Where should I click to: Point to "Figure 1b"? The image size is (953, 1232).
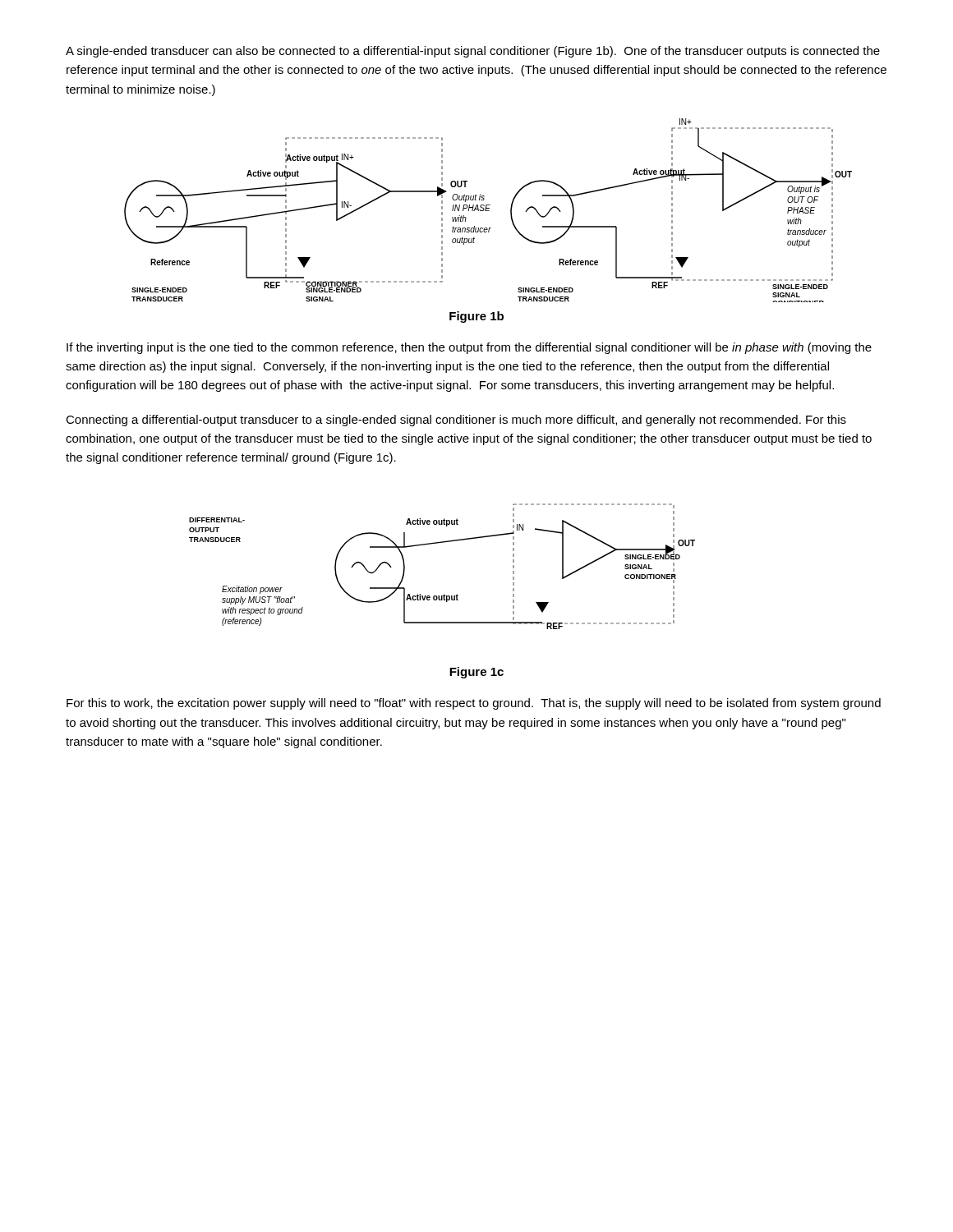[x=476, y=316]
